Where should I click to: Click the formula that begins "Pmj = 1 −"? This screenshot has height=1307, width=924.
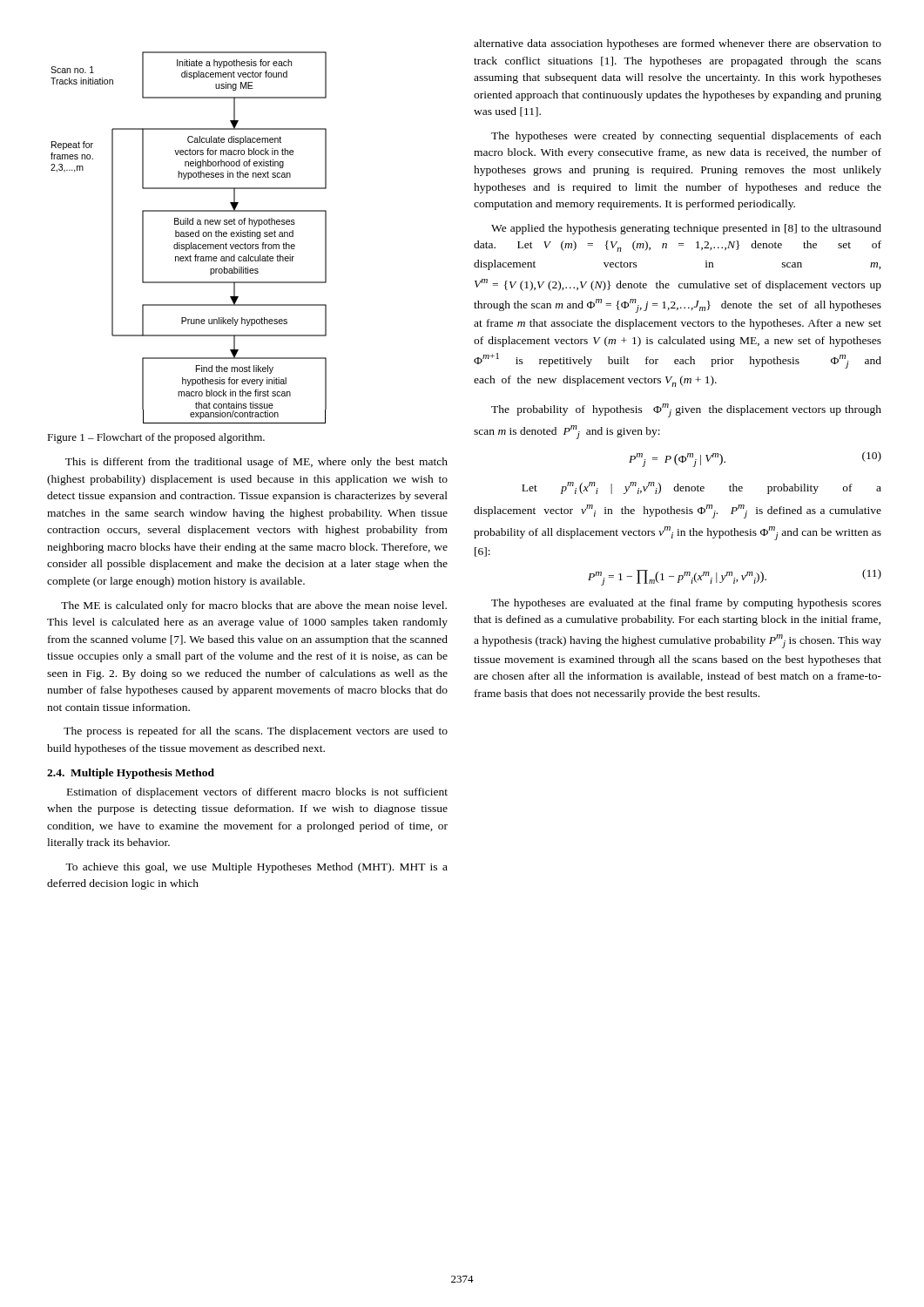(x=735, y=576)
